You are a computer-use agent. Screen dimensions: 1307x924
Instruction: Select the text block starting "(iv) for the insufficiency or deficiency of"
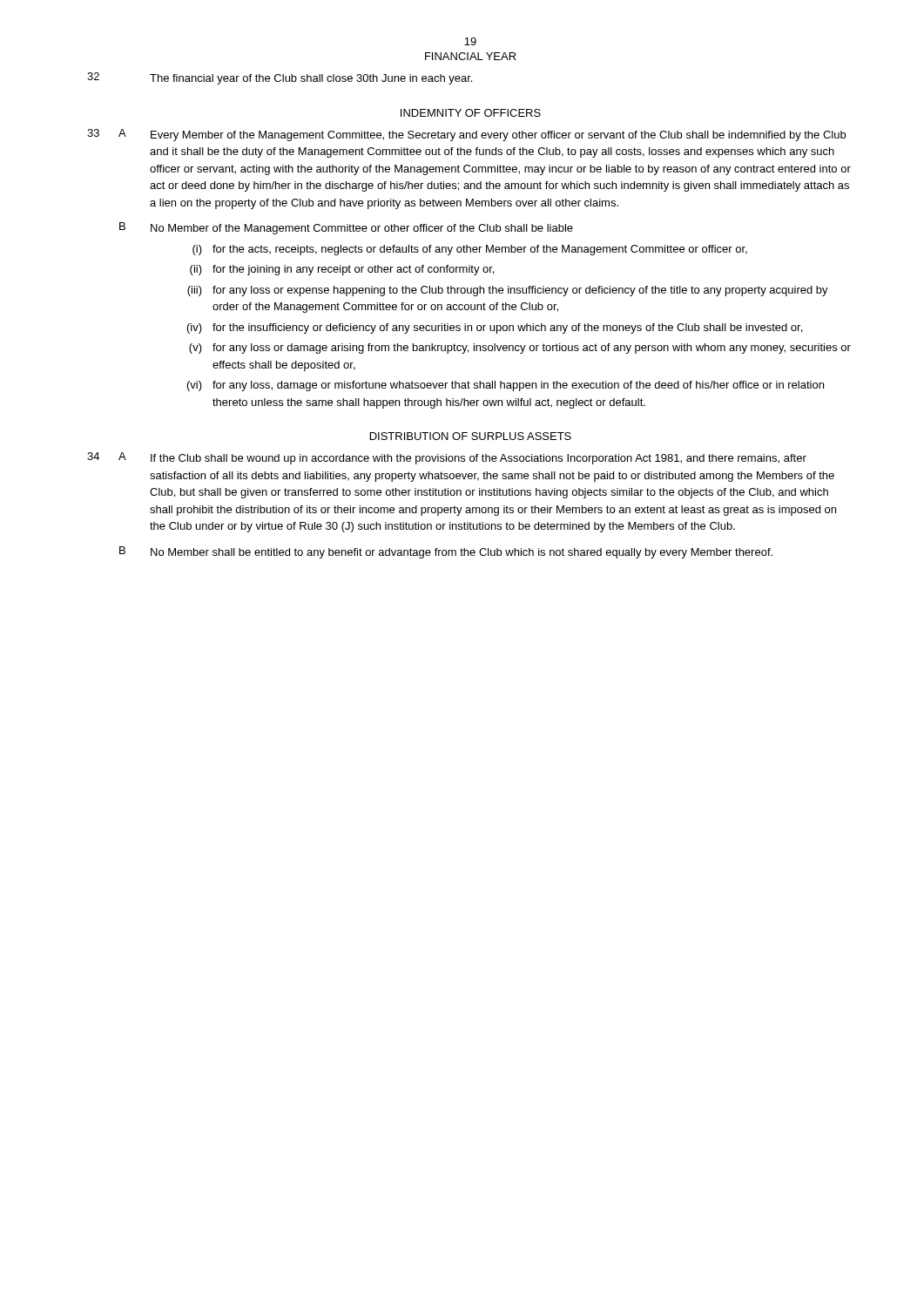[502, 327]
